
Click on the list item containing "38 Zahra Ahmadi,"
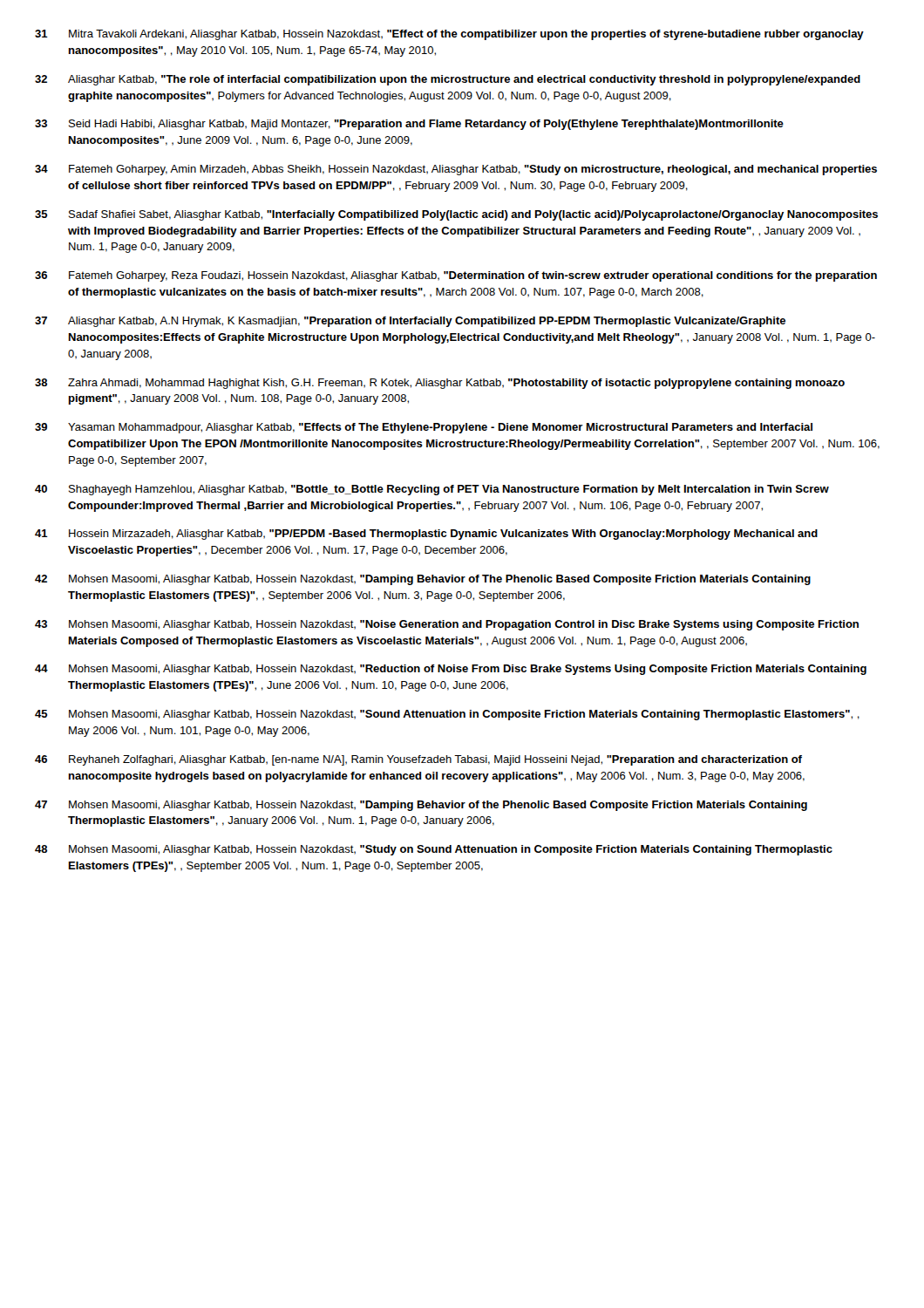coord(458,391)
